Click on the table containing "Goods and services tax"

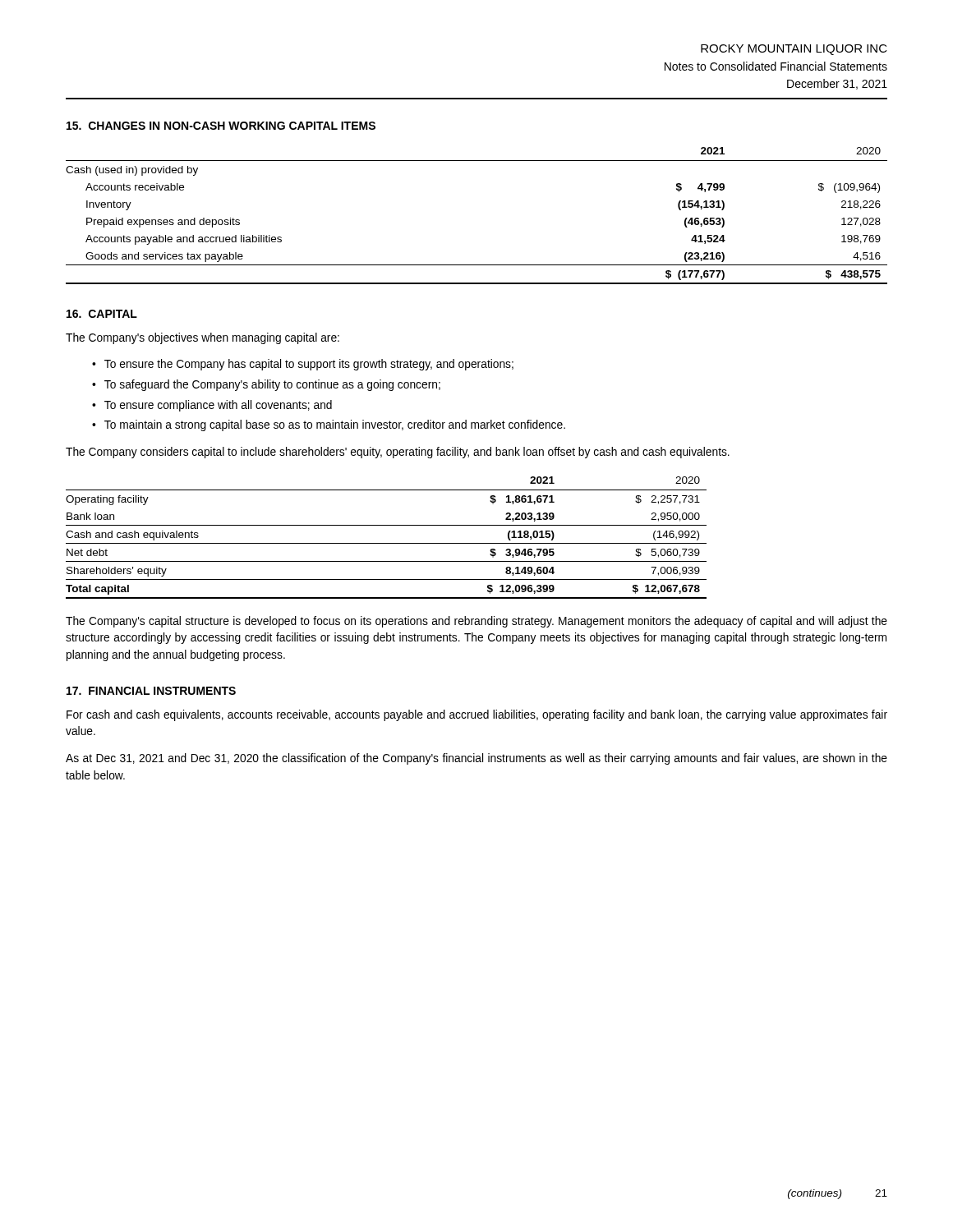coord(476,213)
